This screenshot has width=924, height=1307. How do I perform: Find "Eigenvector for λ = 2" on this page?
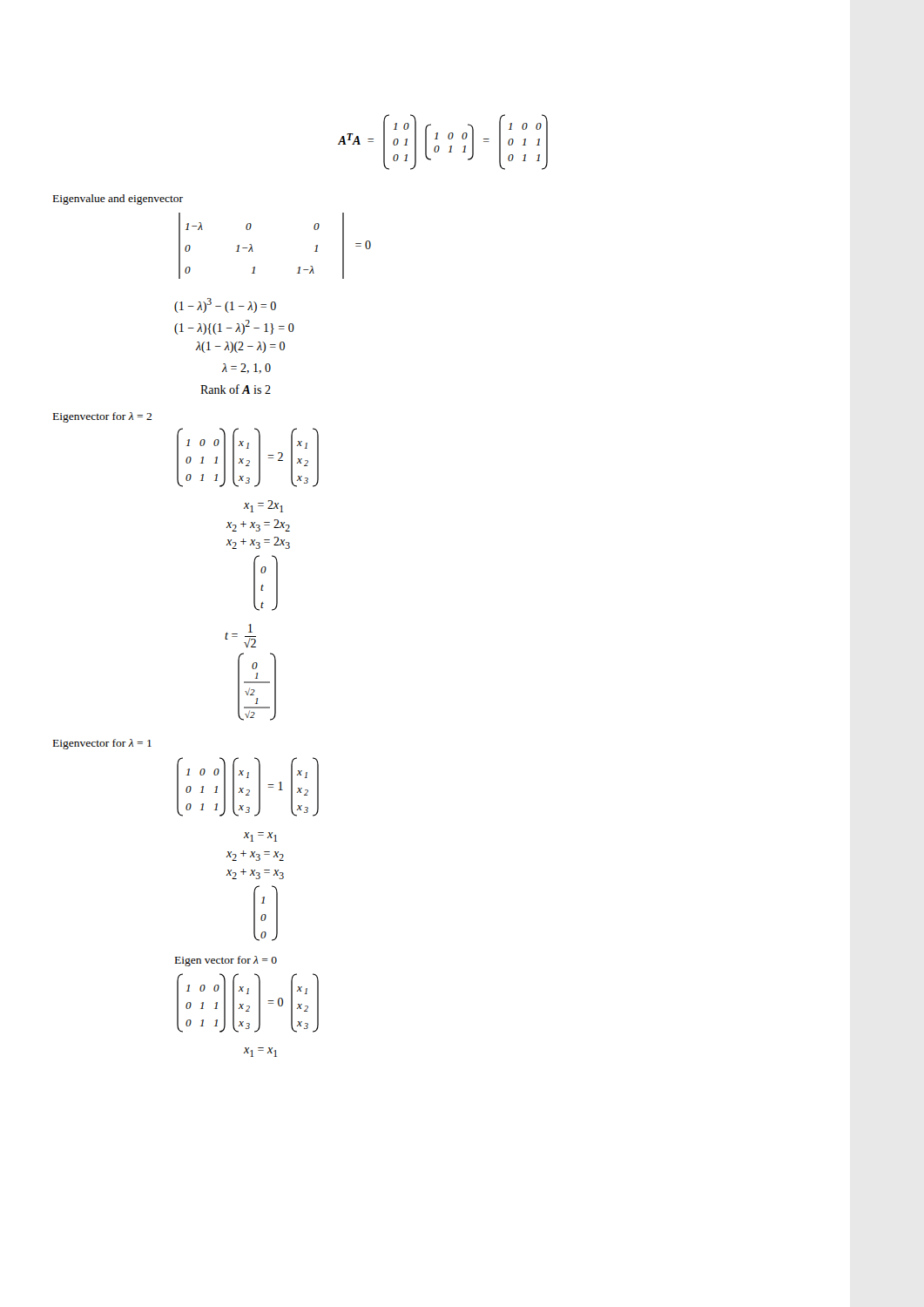pyautogui.click(x=102, y=416)
